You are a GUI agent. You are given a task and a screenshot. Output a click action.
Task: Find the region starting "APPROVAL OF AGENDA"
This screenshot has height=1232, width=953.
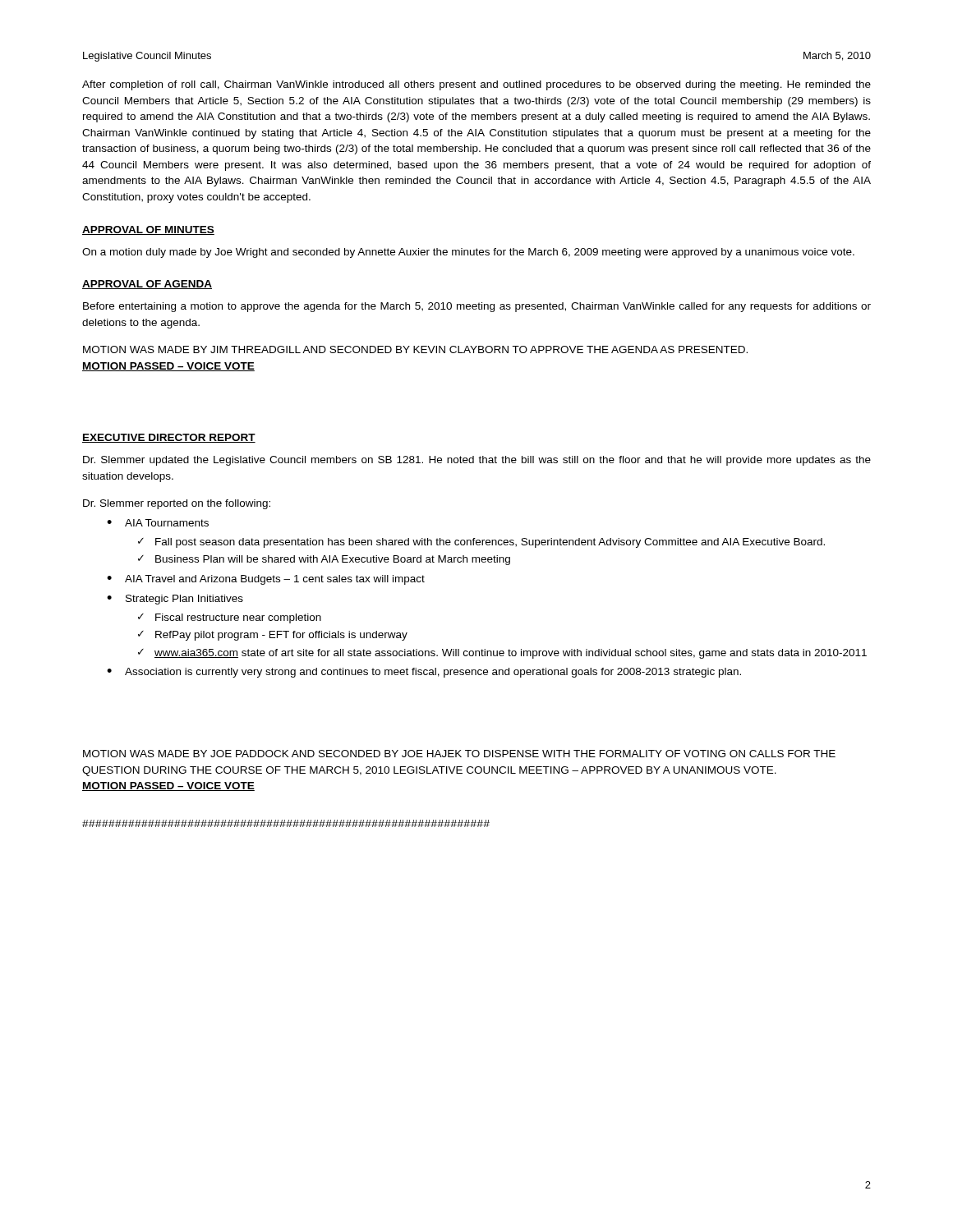point(147,284)
